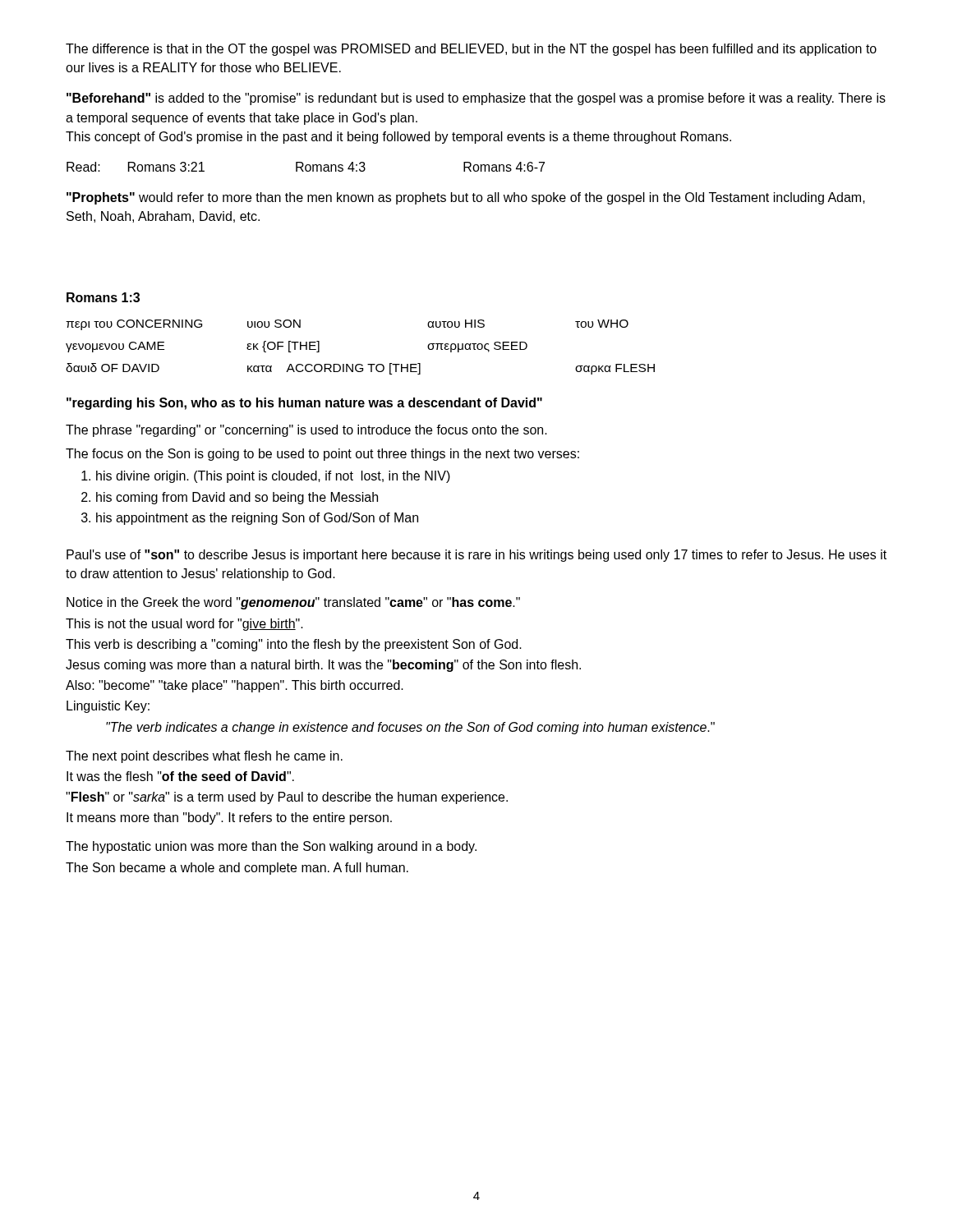Point to the block beginning "Notice in the Greek the word "genomenou" translated"
The width and height of the screenshot is (953, 1232).
[293, 603]
